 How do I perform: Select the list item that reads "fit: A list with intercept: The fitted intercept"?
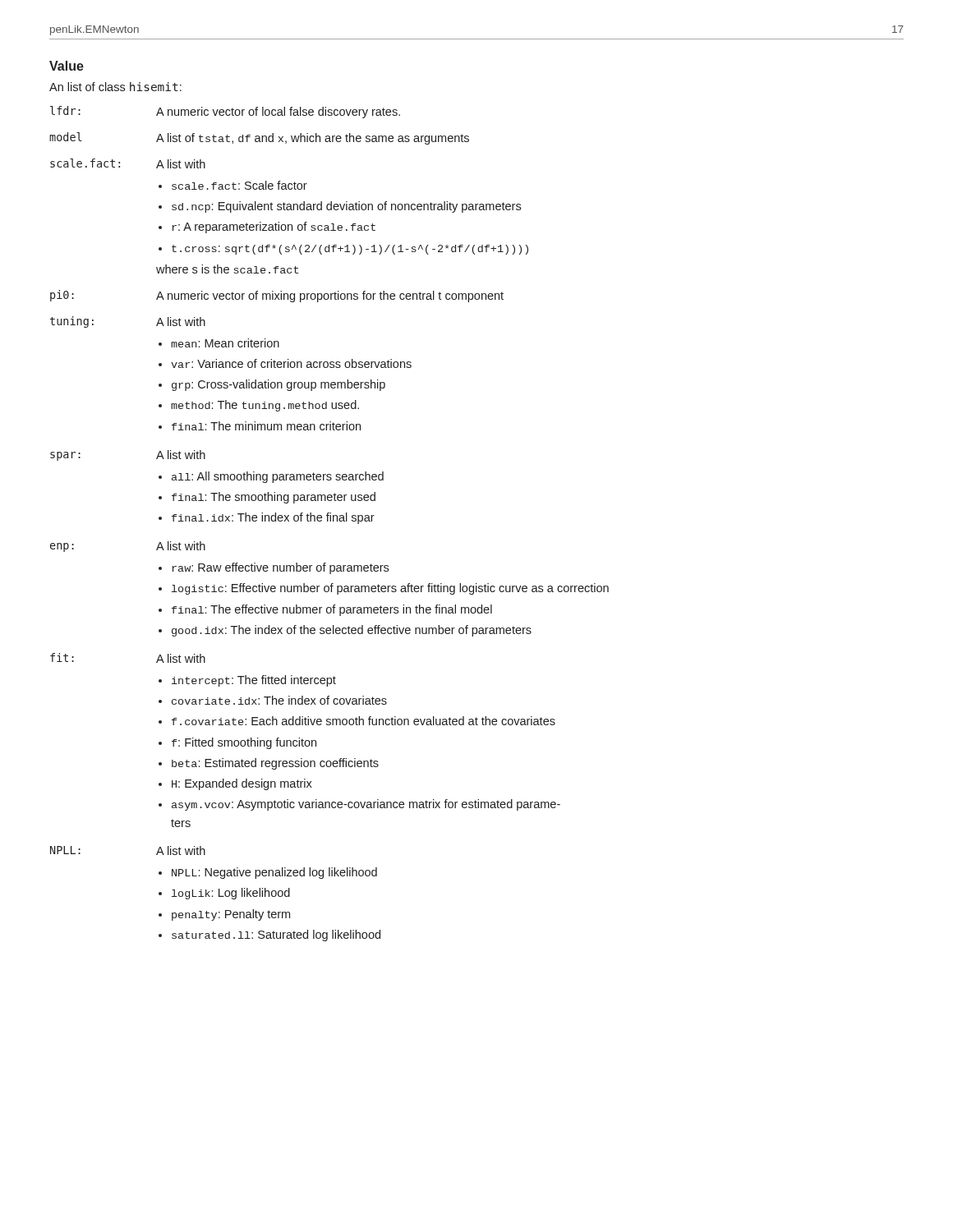point(305,740)
